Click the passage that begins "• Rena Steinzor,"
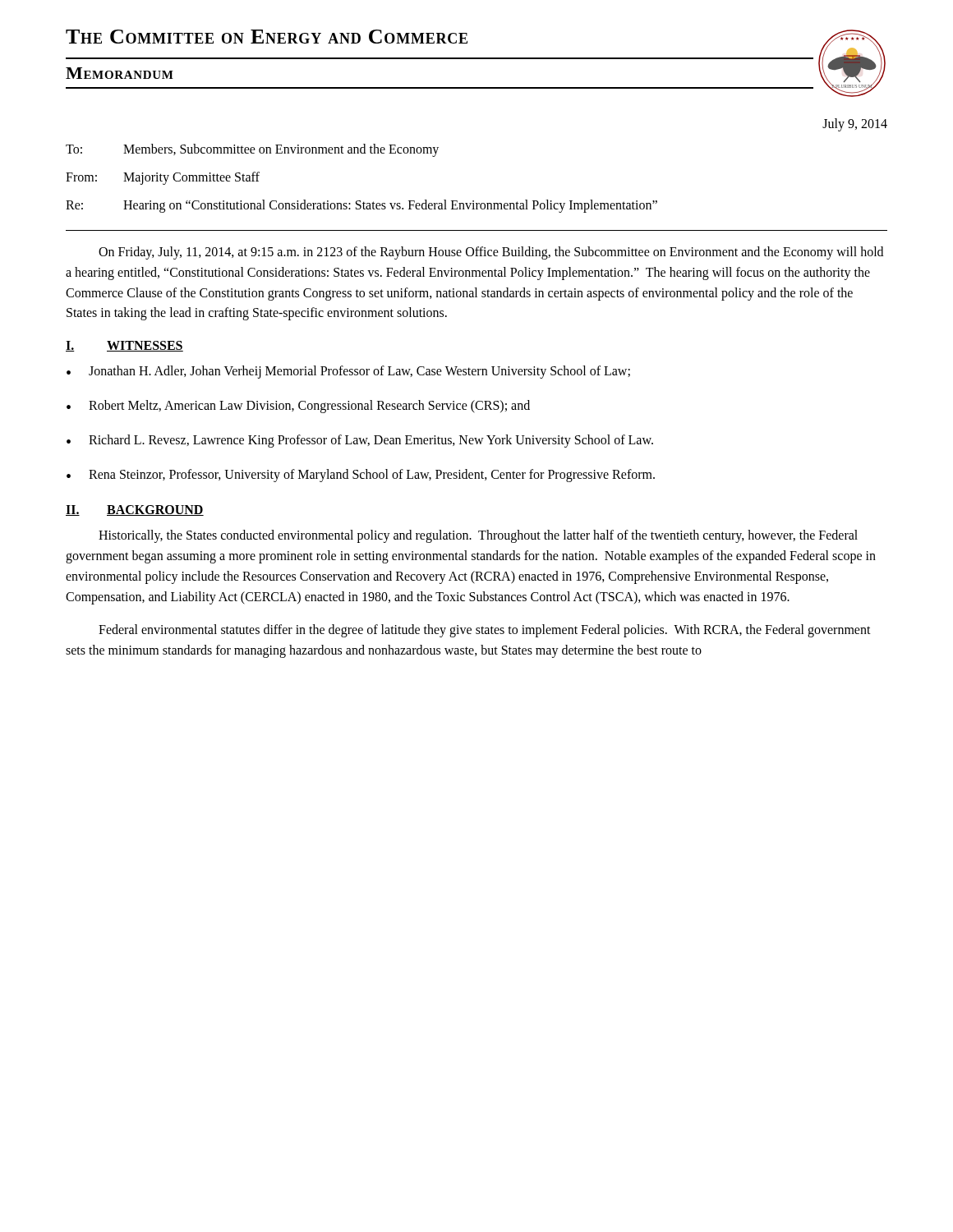The image size is (953, 1232). click(x=476, y=477)
